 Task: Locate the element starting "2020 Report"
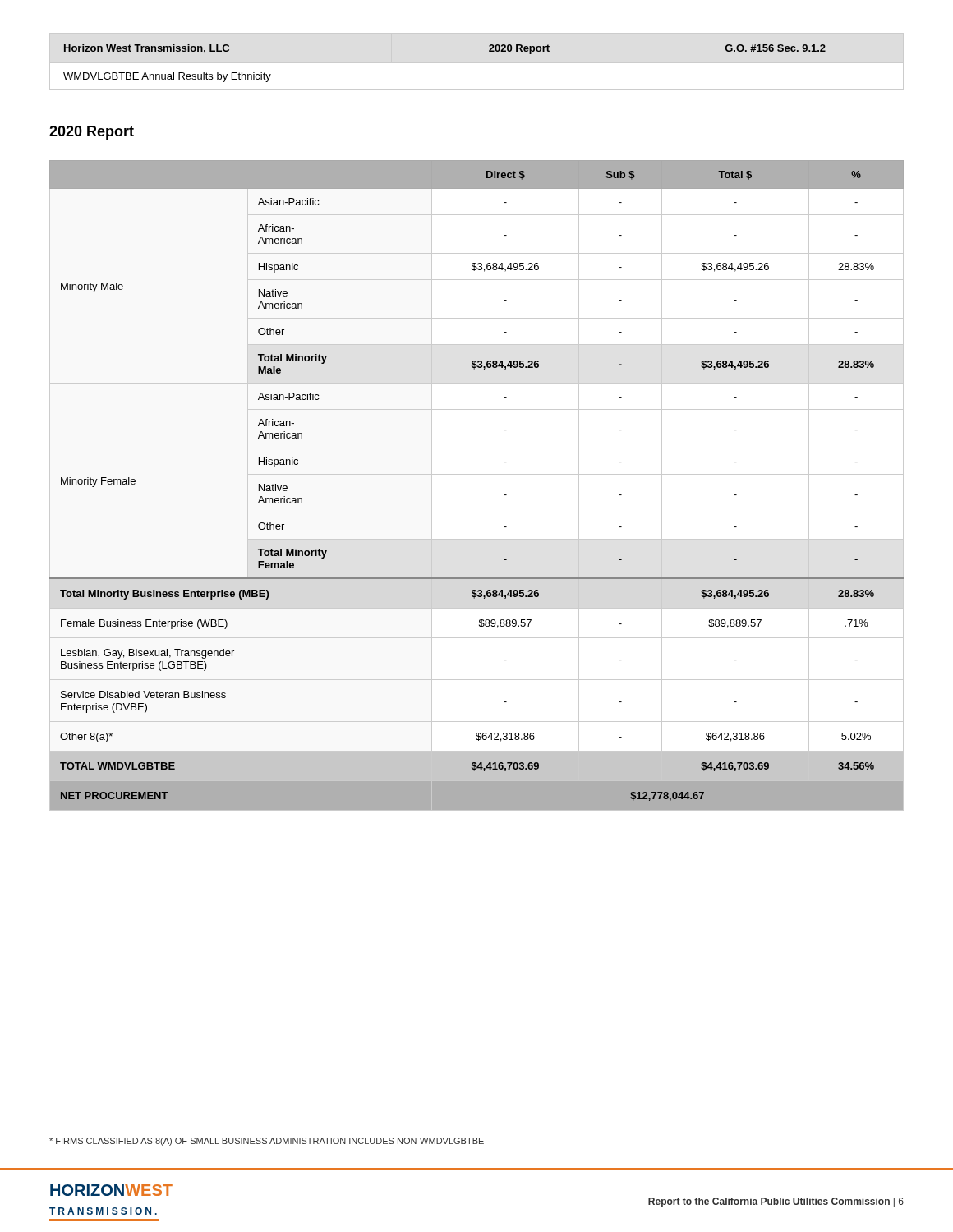pos(92,131)
